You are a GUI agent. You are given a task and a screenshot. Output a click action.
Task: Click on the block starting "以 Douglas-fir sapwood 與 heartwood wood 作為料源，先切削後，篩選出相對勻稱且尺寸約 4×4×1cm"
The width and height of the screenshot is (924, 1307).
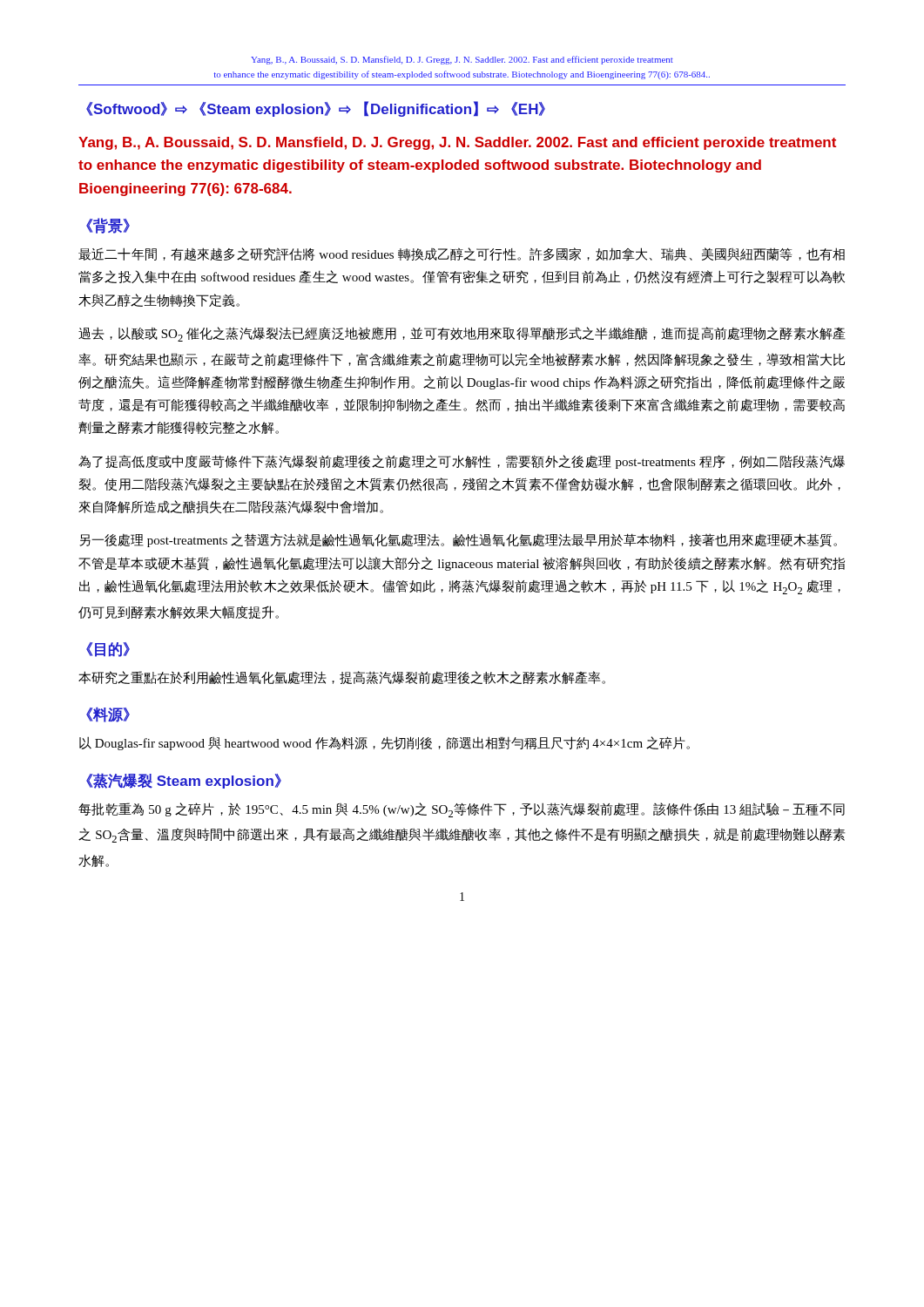pos(388,743)
